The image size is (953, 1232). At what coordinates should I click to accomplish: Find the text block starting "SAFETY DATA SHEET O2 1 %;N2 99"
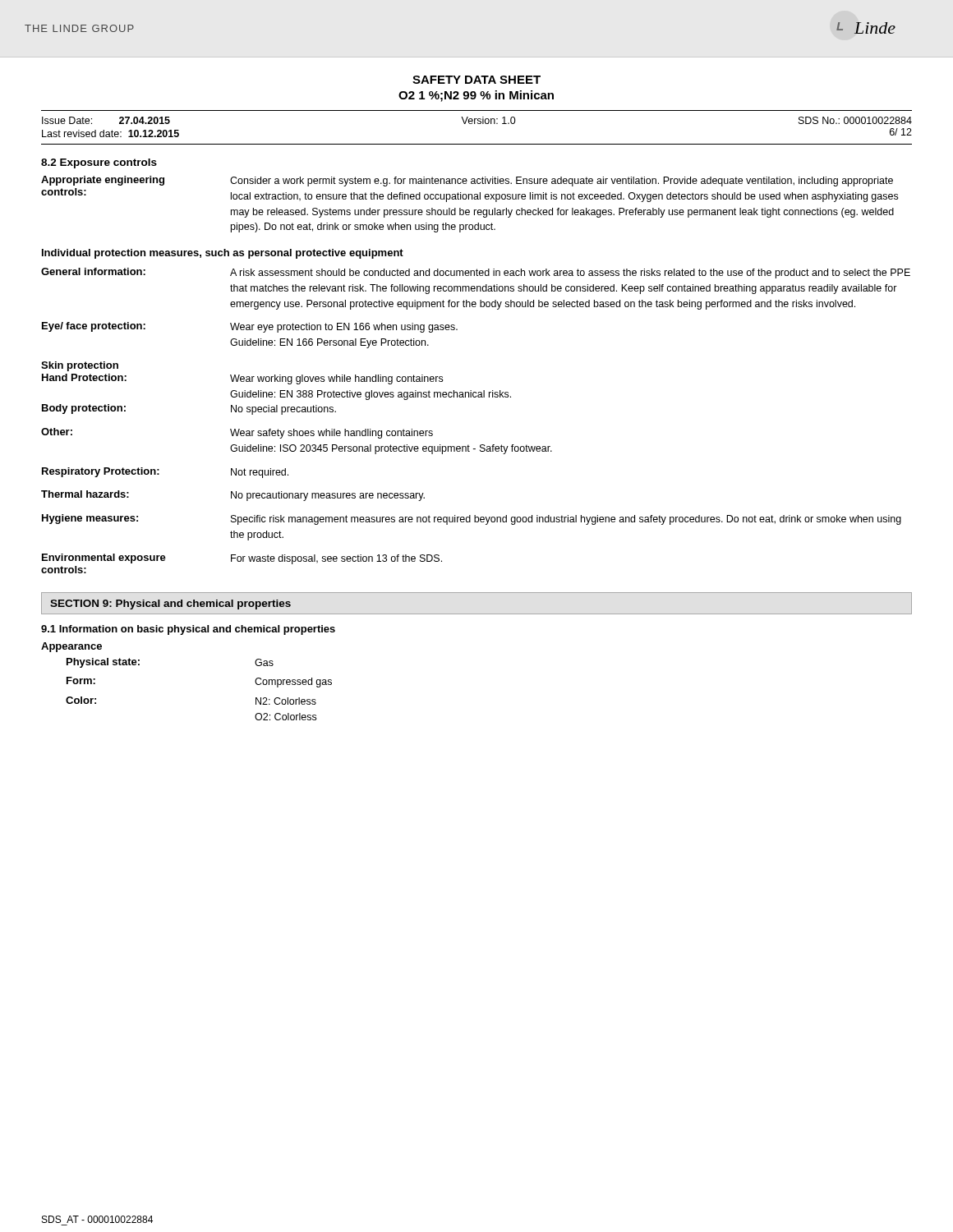[476, 87]
